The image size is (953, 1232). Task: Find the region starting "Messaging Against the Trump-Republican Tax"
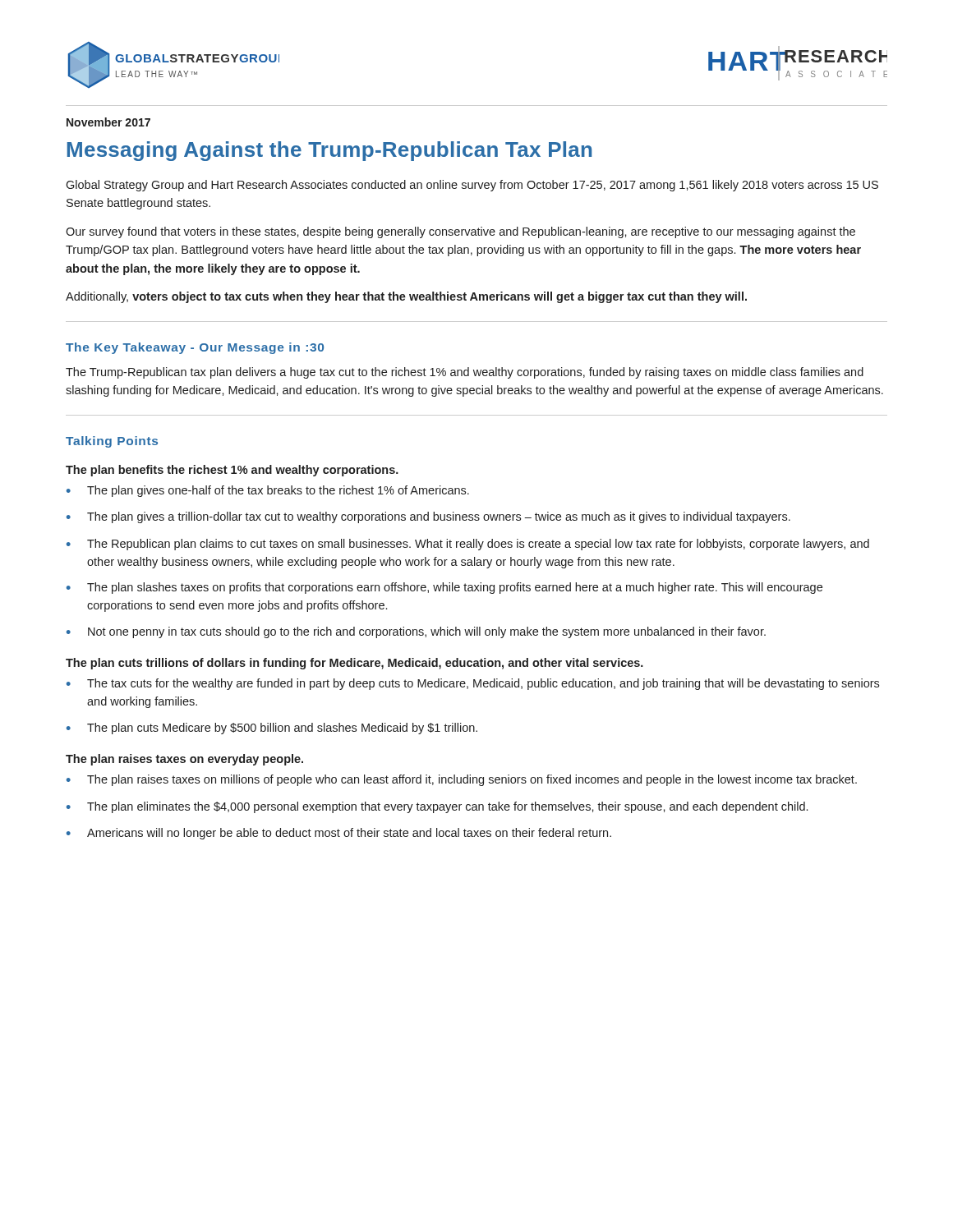click(329, 149)
